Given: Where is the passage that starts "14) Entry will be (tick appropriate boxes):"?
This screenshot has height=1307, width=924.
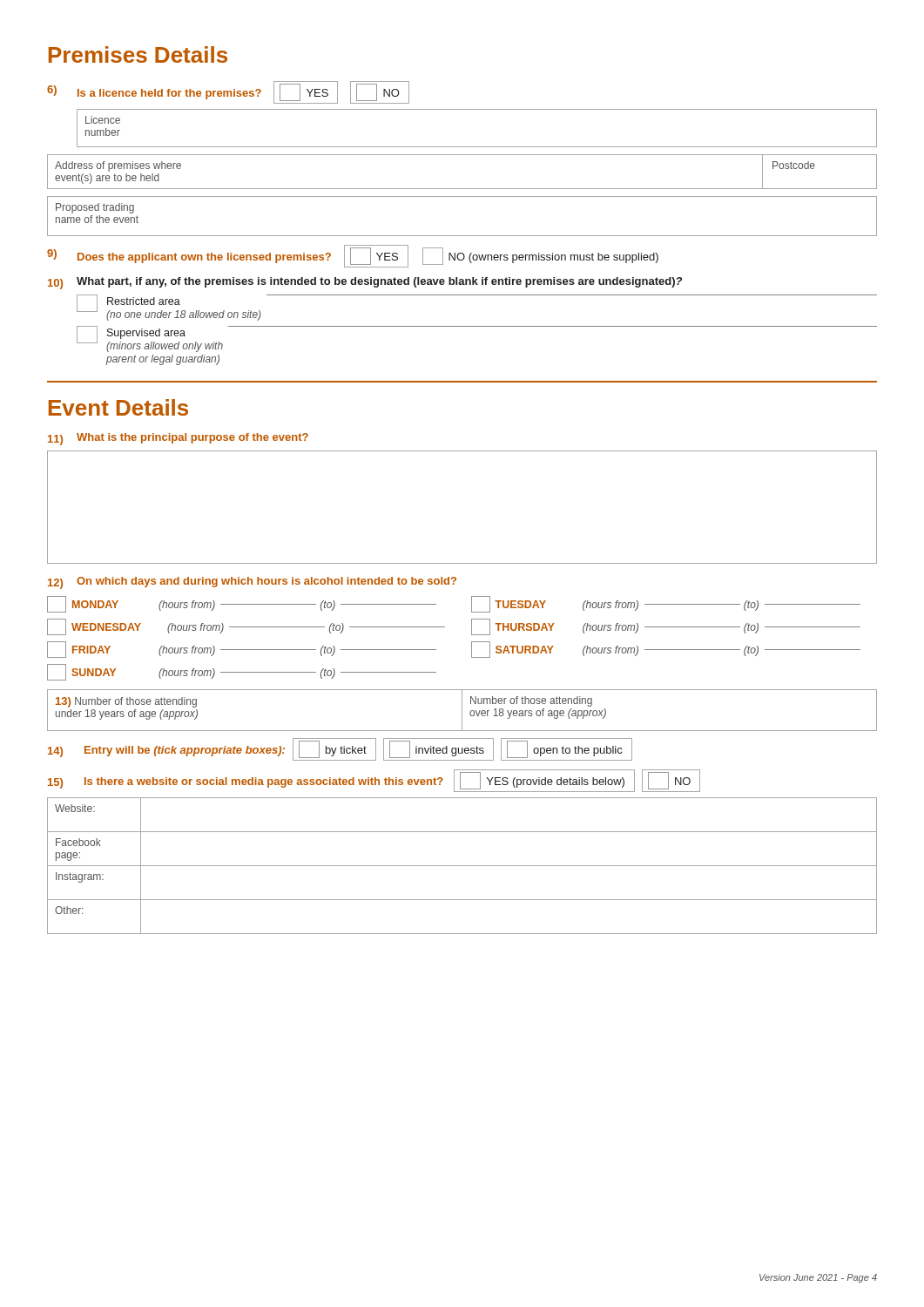Looking at the screenshot, I should point(462,749).
